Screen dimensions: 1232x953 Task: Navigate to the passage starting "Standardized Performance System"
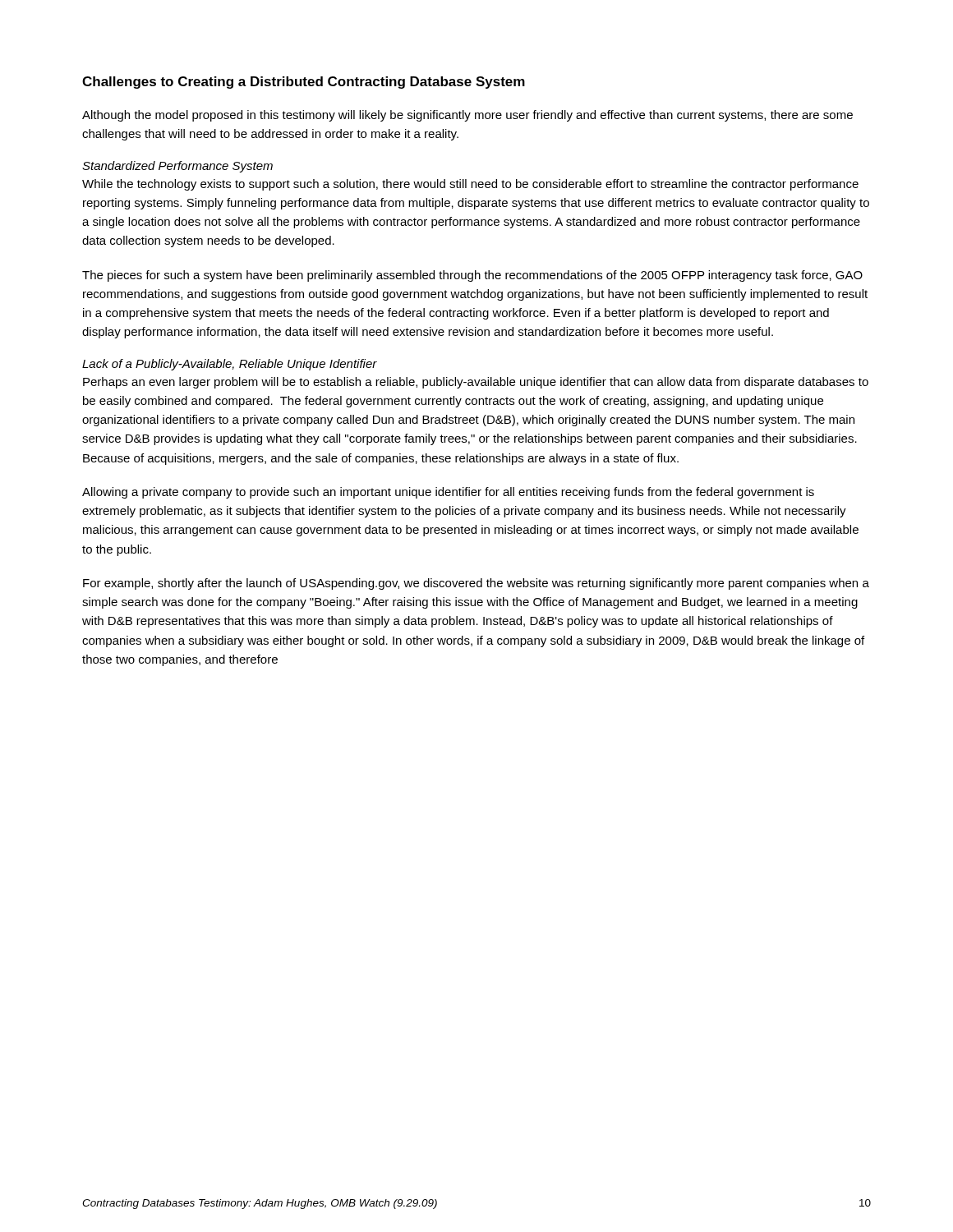tap(178, 165)
